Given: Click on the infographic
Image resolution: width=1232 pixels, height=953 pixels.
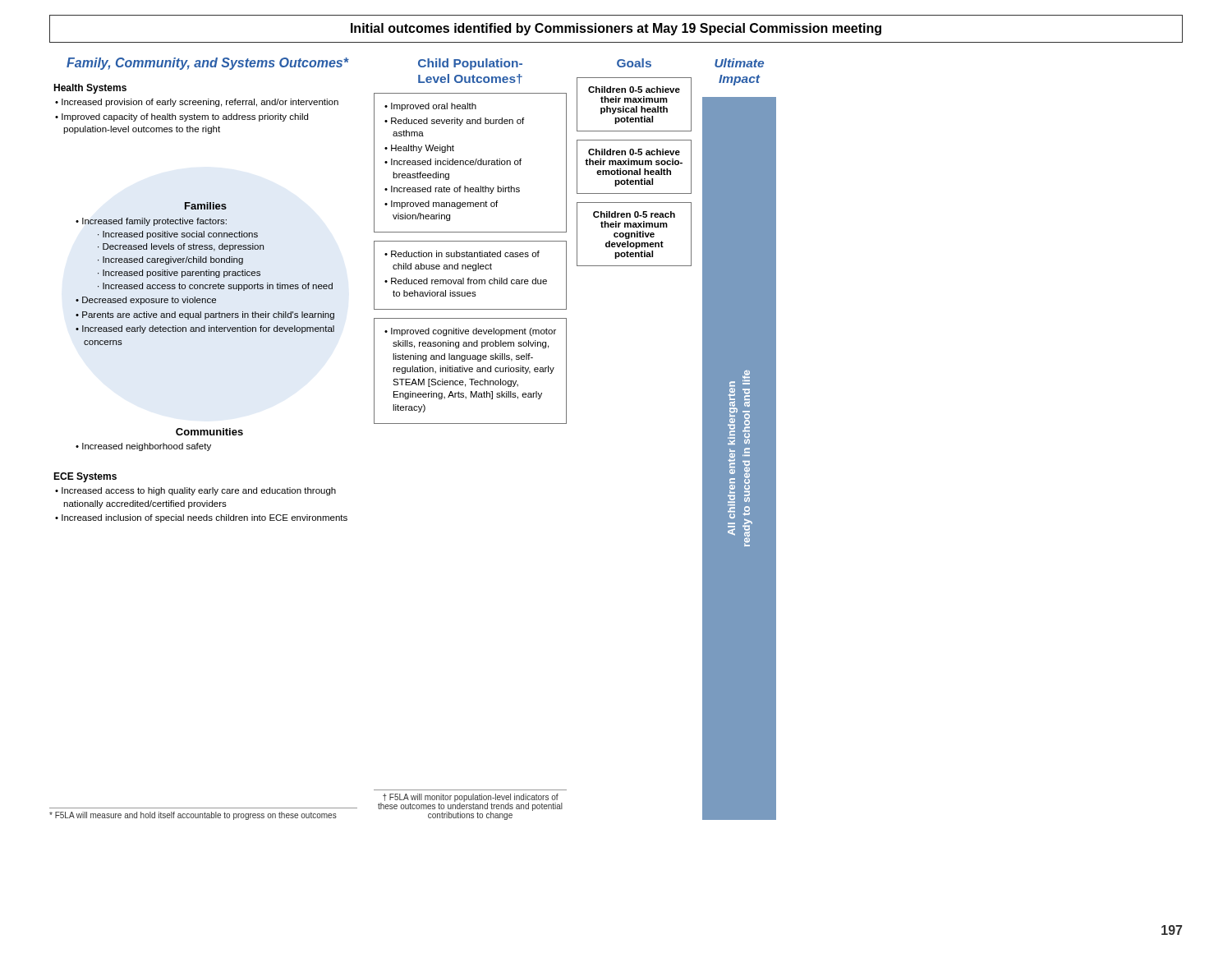Looking at the screenshot, I should pos(616,450).
